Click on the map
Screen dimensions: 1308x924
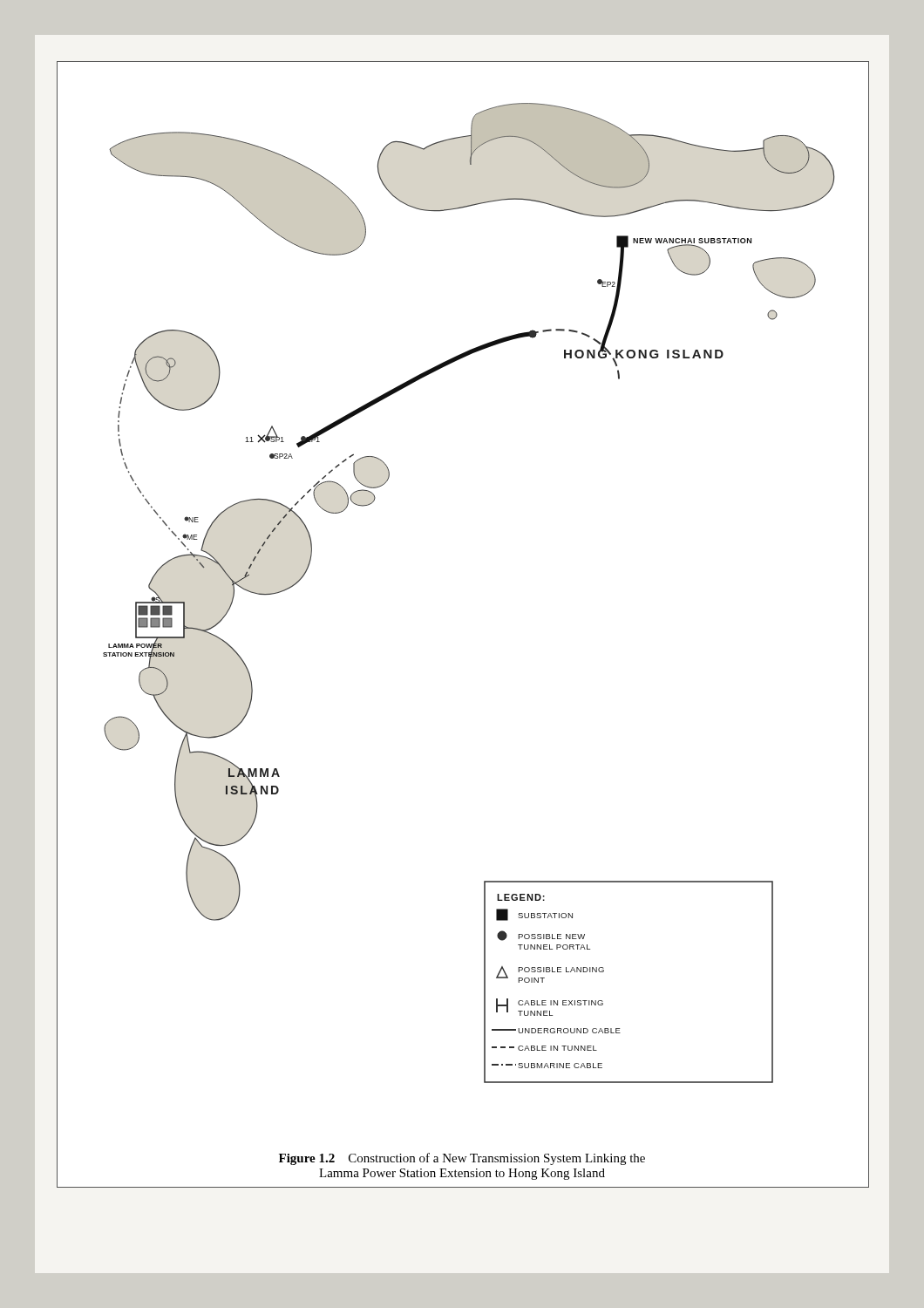[463, 624]
